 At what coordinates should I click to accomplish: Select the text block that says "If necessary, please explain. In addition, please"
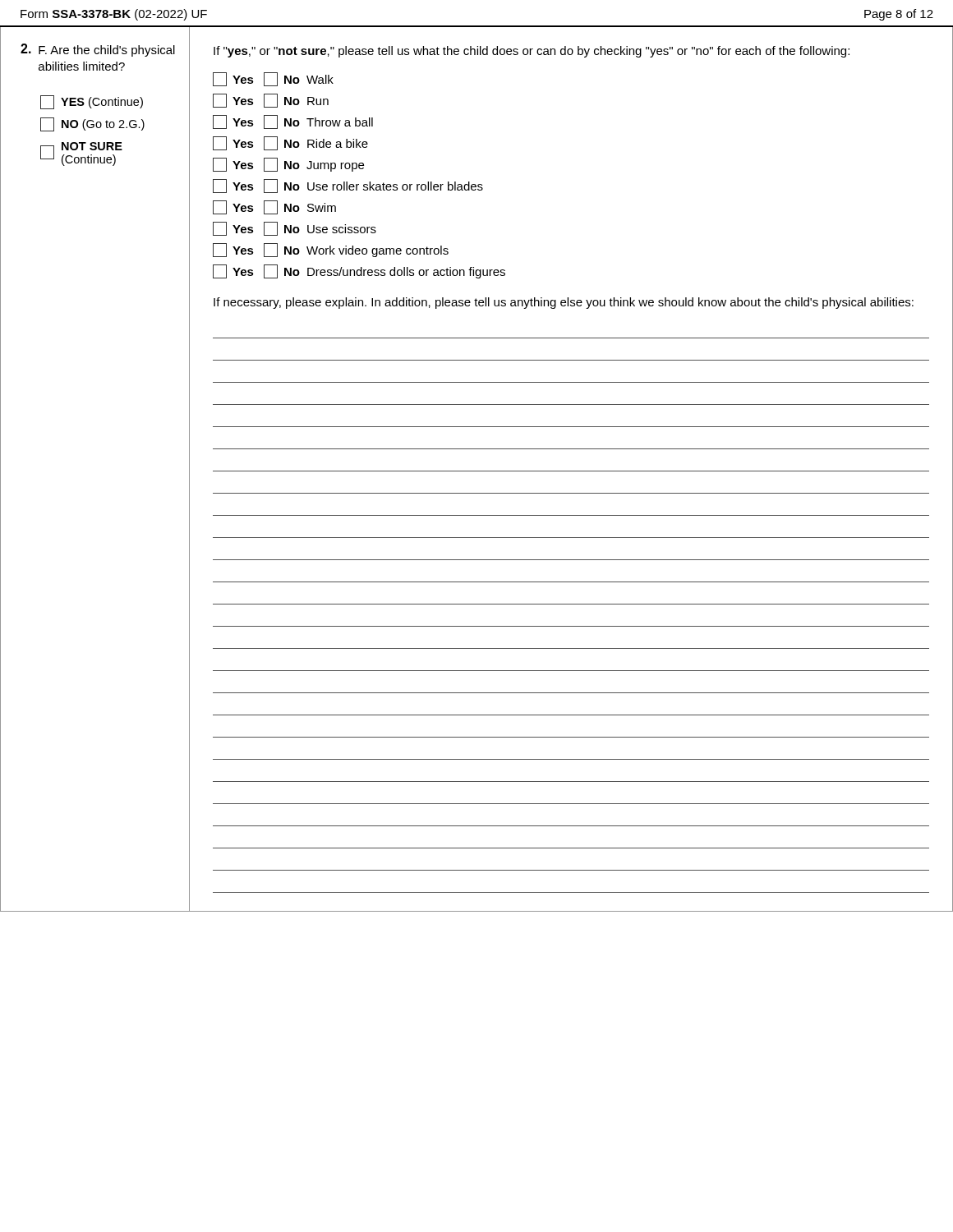pyautogui.click(x=564, y=302)
